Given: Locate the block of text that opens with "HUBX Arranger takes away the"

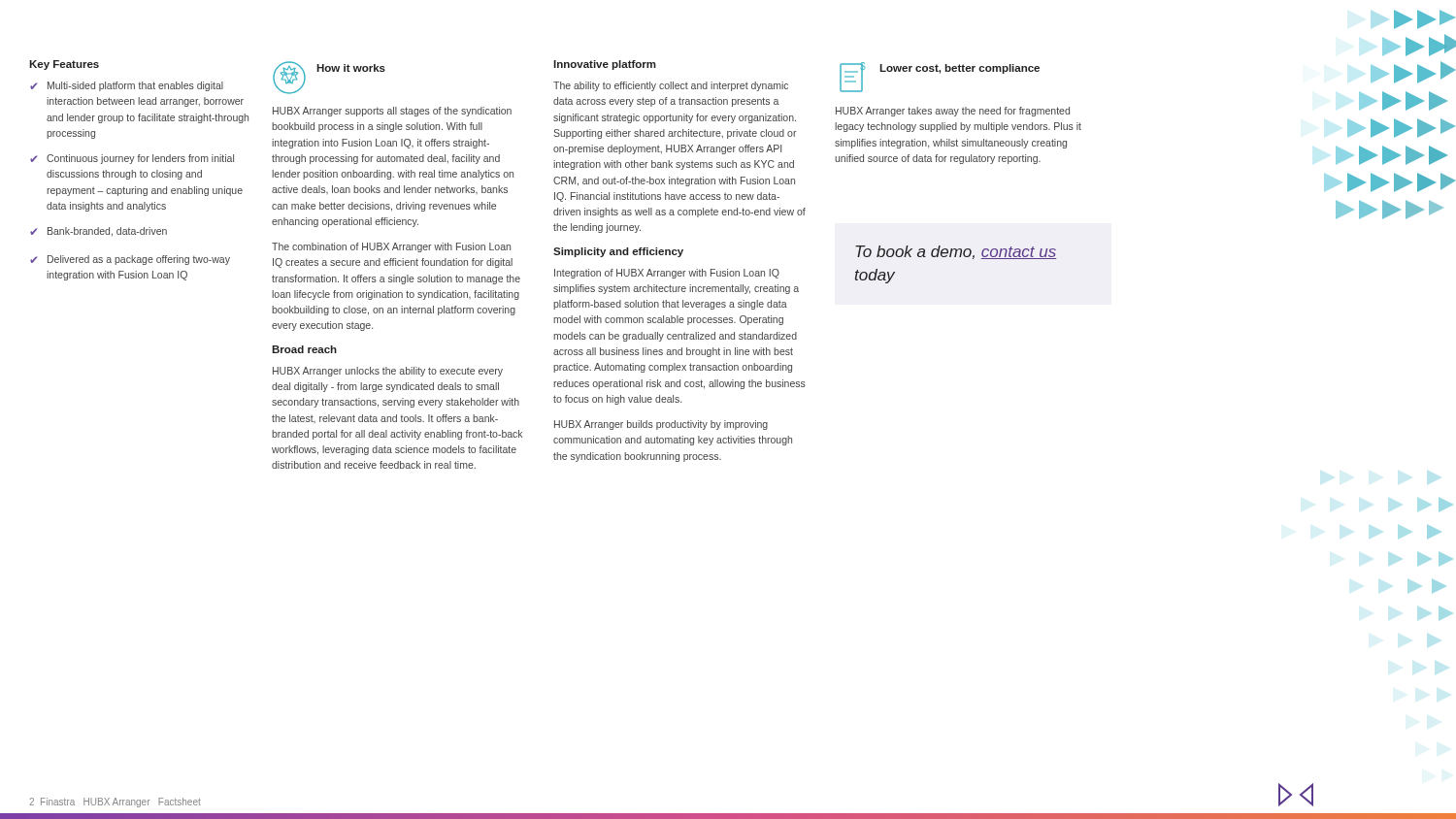Looking at the screenshot, I should [x=958, y=134].
